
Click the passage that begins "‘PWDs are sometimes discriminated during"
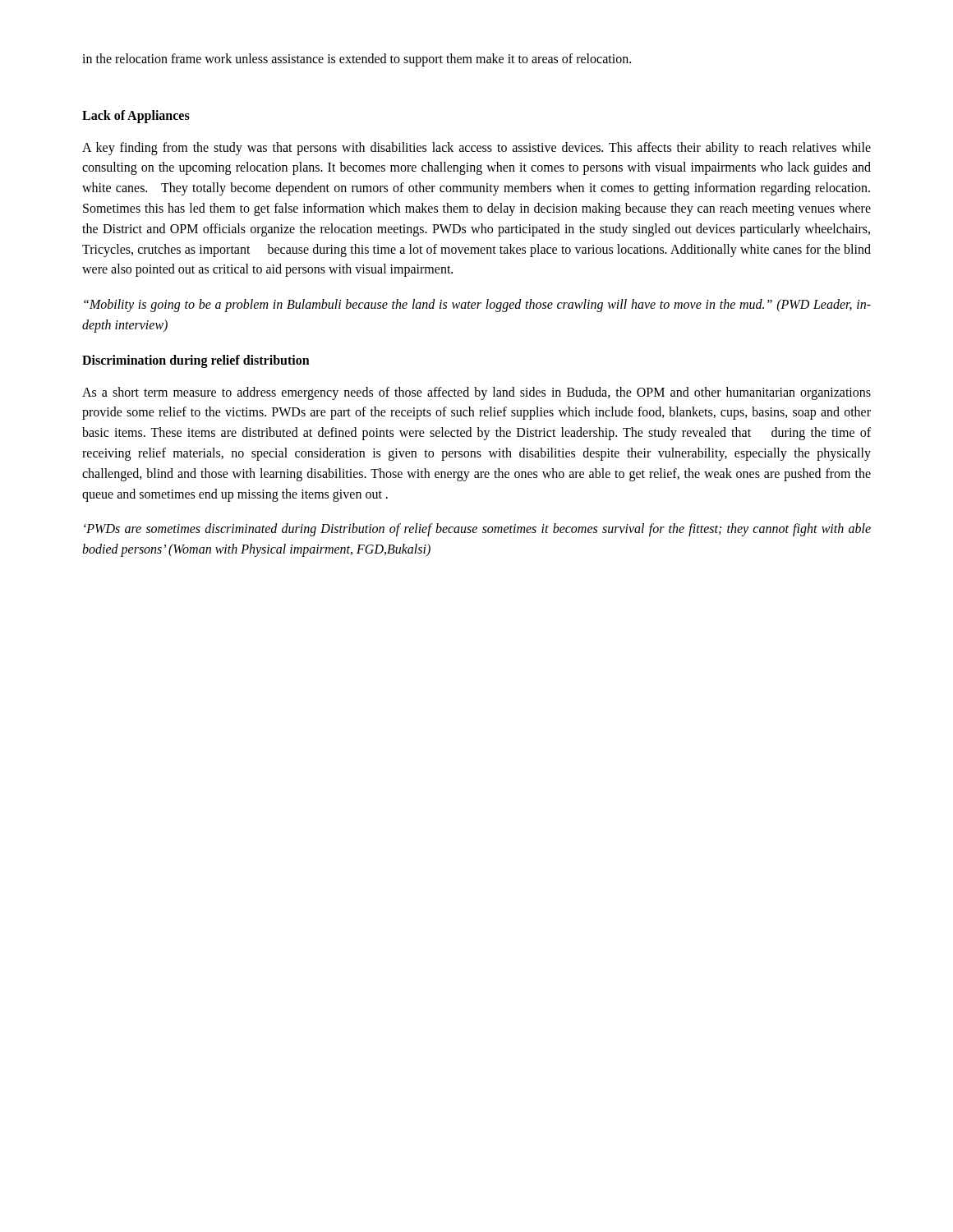[476, 540]
